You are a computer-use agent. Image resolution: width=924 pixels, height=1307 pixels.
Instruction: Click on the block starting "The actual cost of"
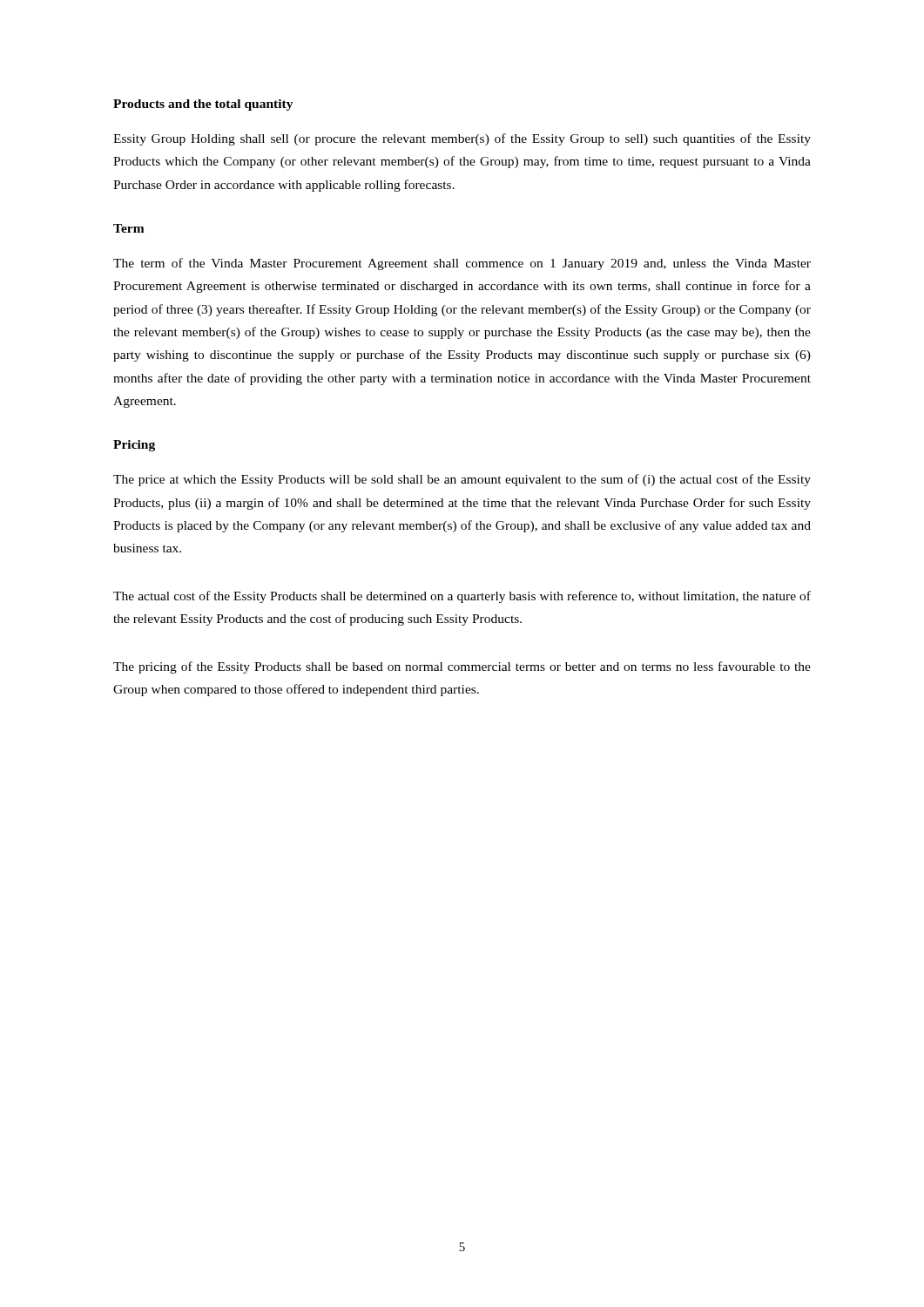pos(462,607)
